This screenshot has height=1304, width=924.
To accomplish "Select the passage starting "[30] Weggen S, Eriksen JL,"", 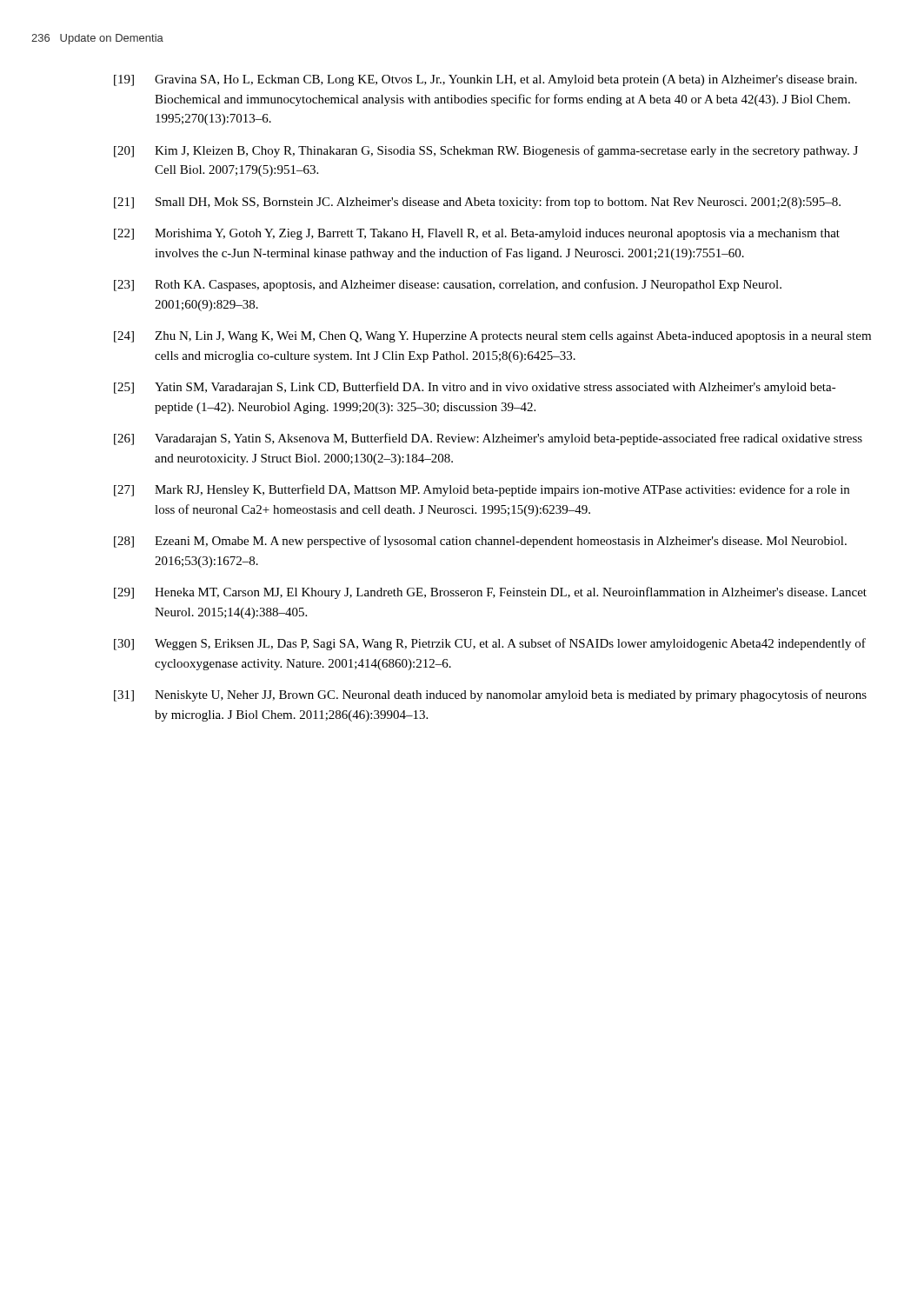I will [492, 653].
